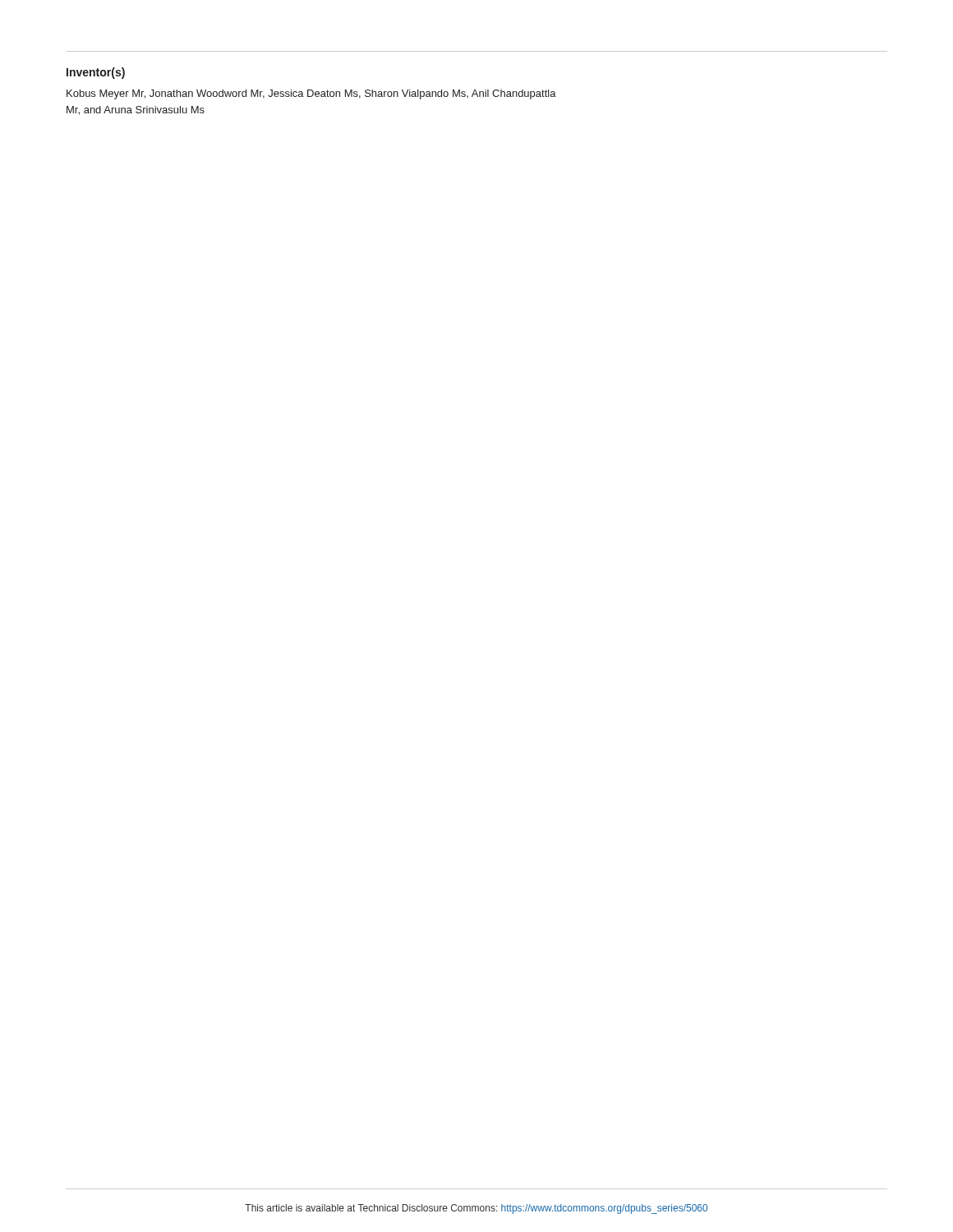
Task: Locate the passage starting "Kobus Meyer Mr, Jonathan Woodword Mr,"
Action: point(311,102)
